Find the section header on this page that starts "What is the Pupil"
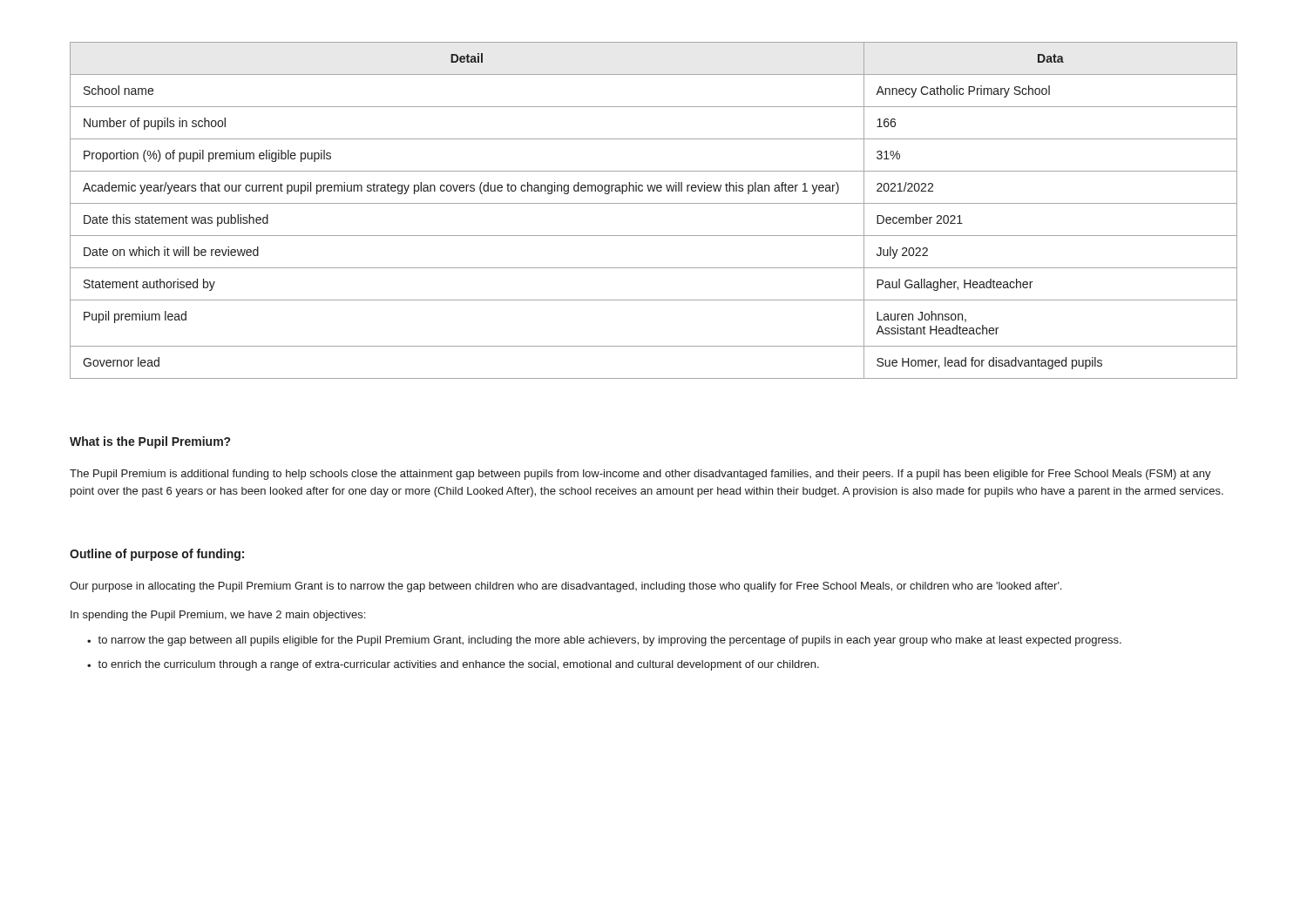The image size is (1307, 924). tap(150, 442)
